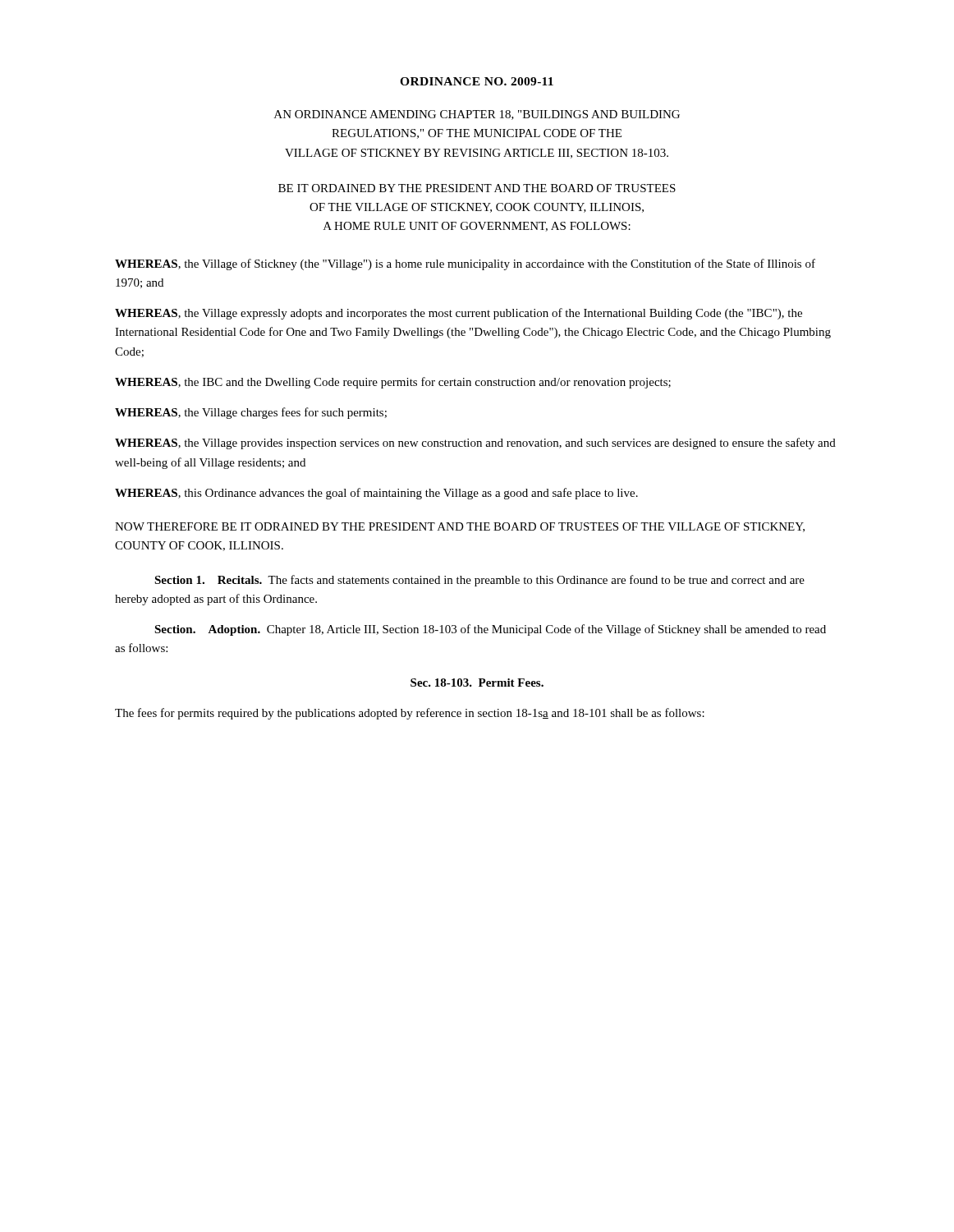The image size is (954, 1232).
Task: Locate the text block containing "WHEREAS, the Village provides inspection services on"
Action: [x=475, y=452]
